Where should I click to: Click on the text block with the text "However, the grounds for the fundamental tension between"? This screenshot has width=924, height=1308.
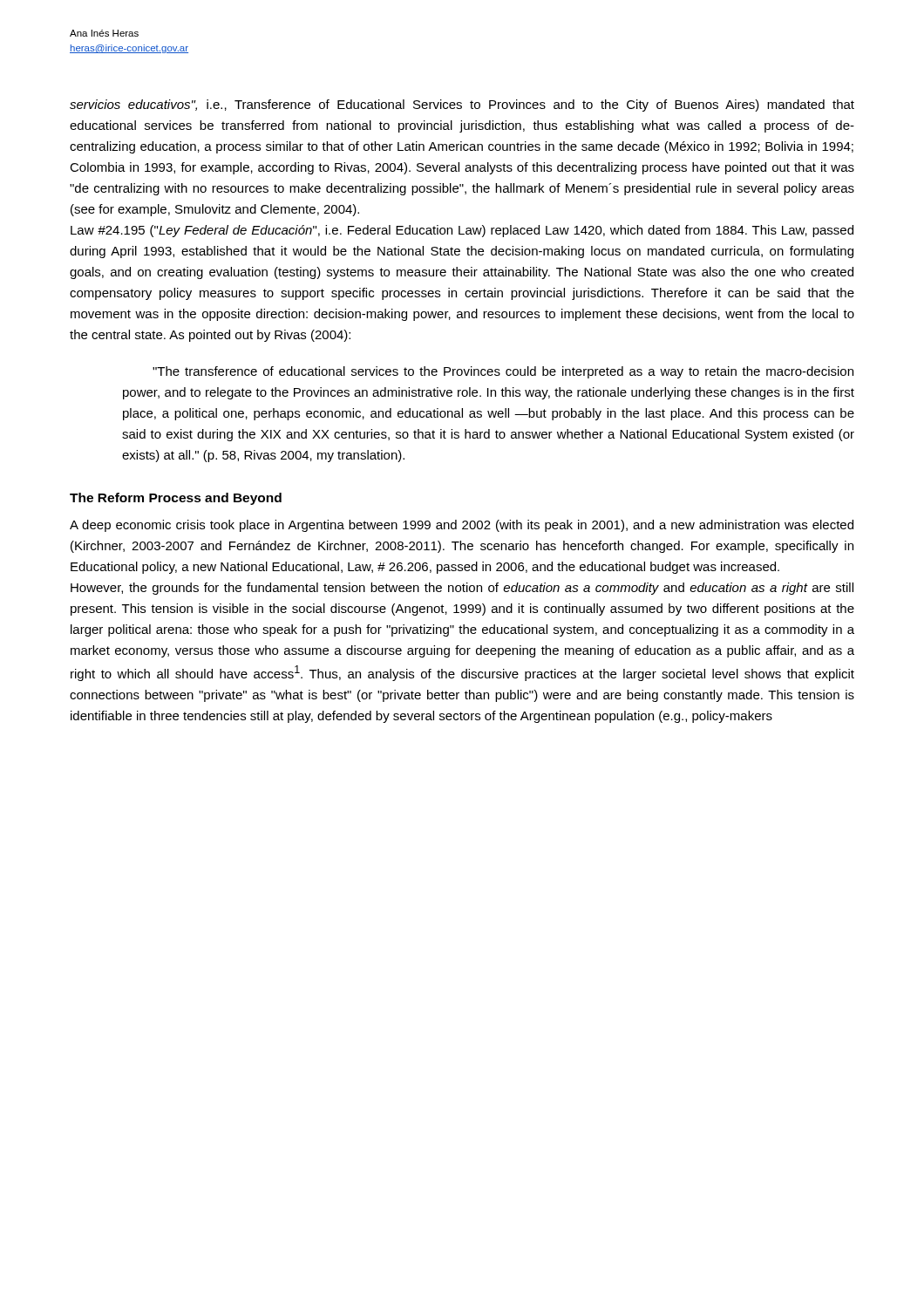click(462, 651)
